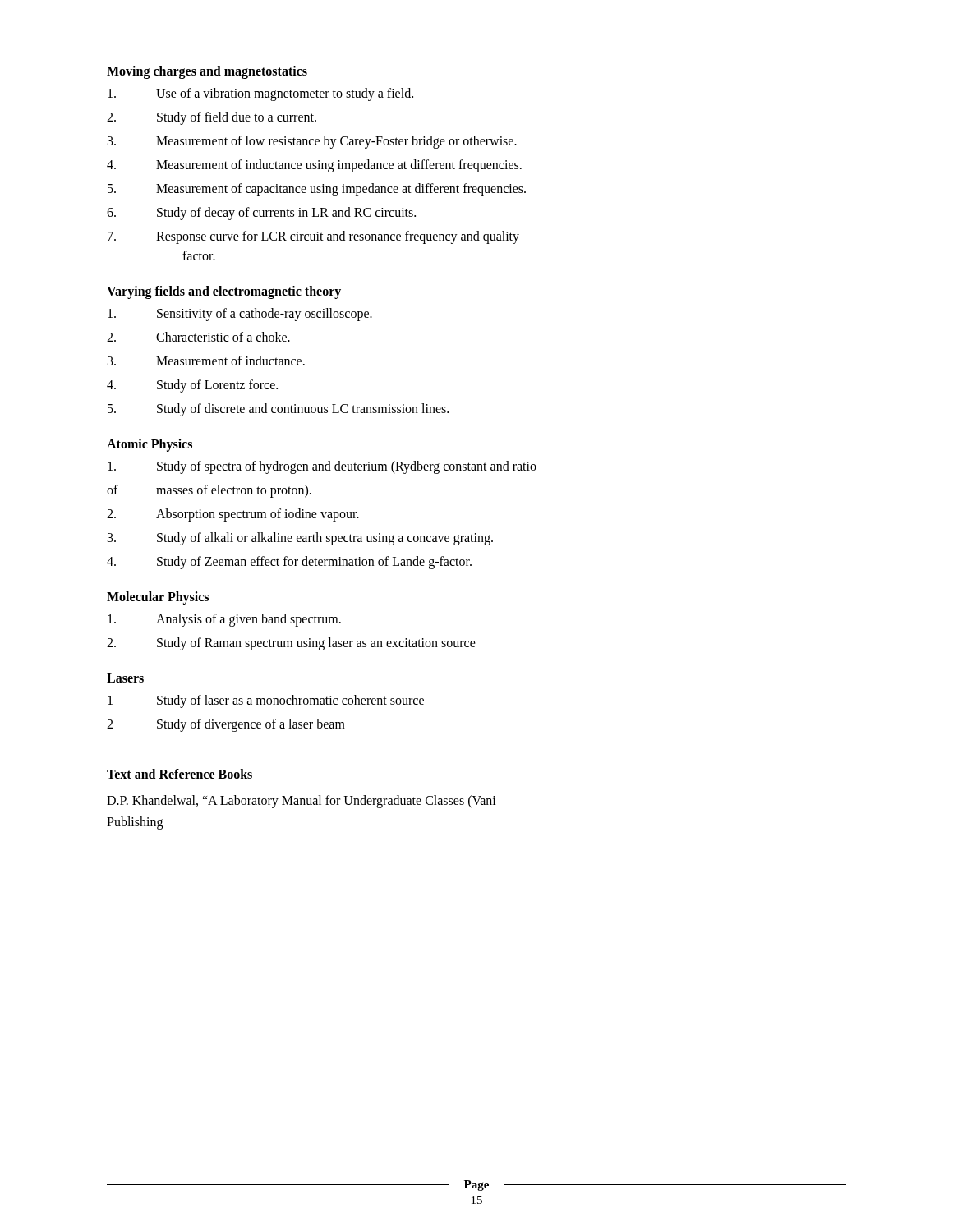This screenshot has height=1232, width=953.
Task: Click on the list item containing "Study of spectra of hydrogen and deuterium (Rydberg"
Action: [x=489, y=467]
